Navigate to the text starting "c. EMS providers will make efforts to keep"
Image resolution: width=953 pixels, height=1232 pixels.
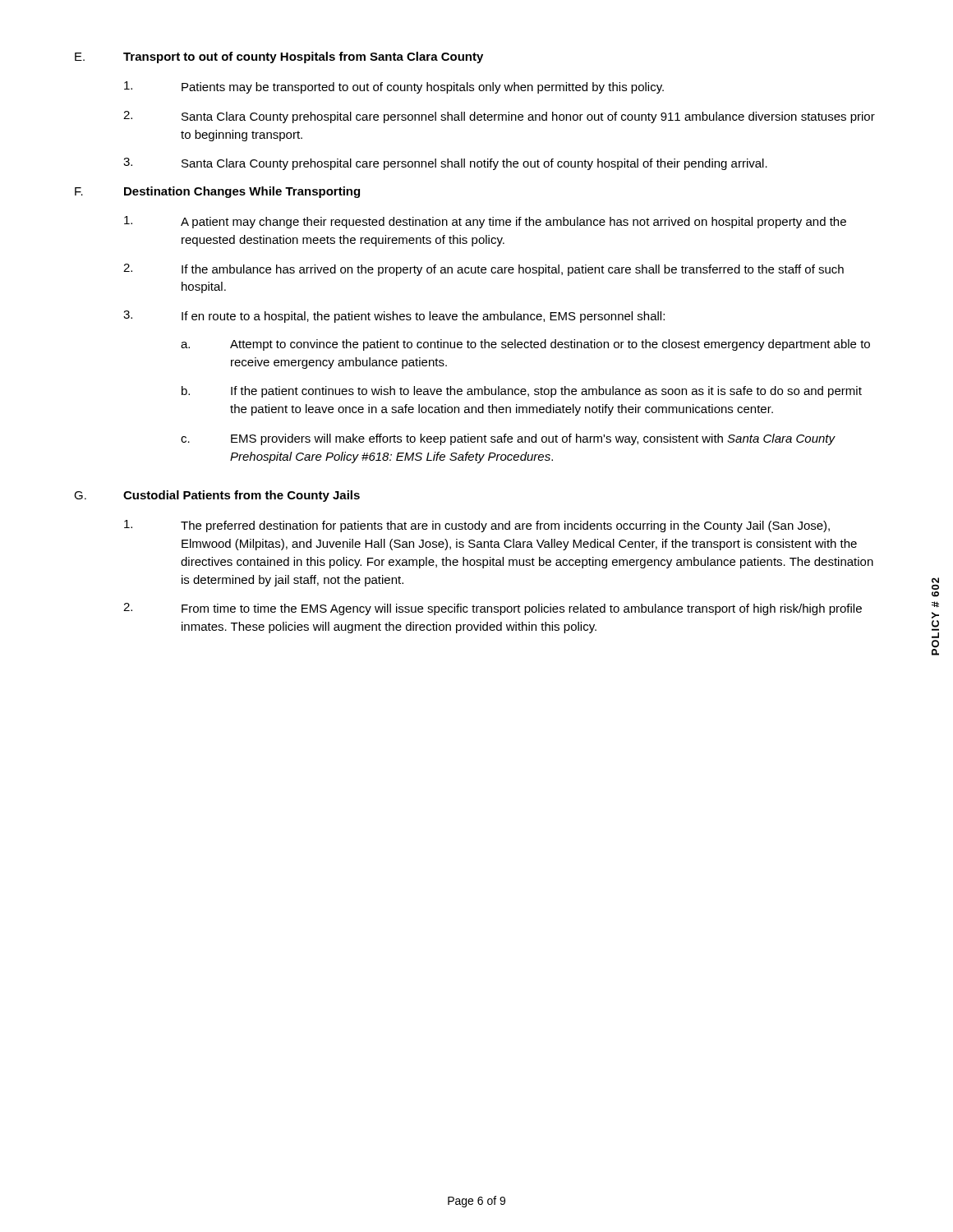click(x=530, y=447)
